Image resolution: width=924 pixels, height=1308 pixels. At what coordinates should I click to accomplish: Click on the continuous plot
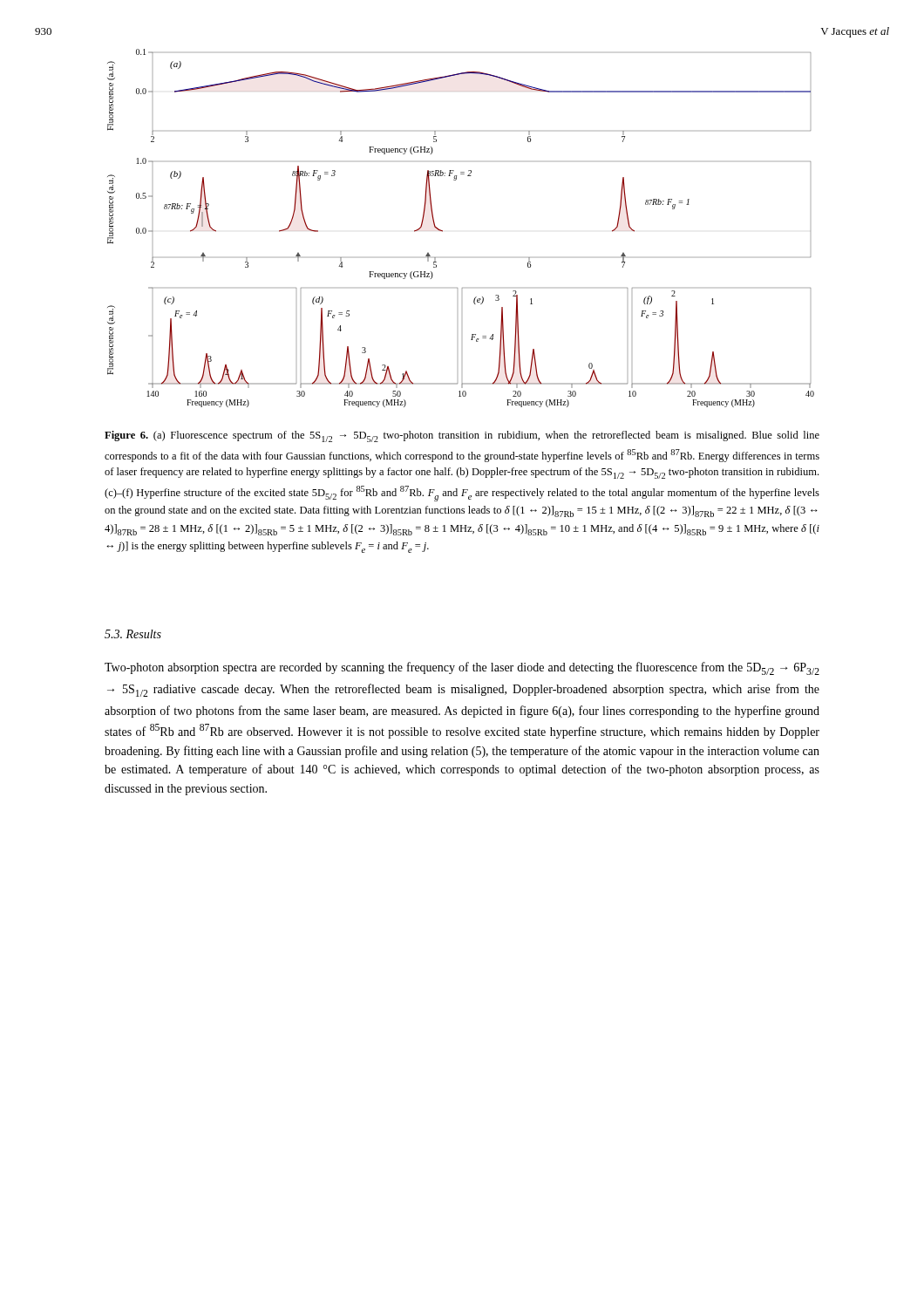tap(462, 235)
